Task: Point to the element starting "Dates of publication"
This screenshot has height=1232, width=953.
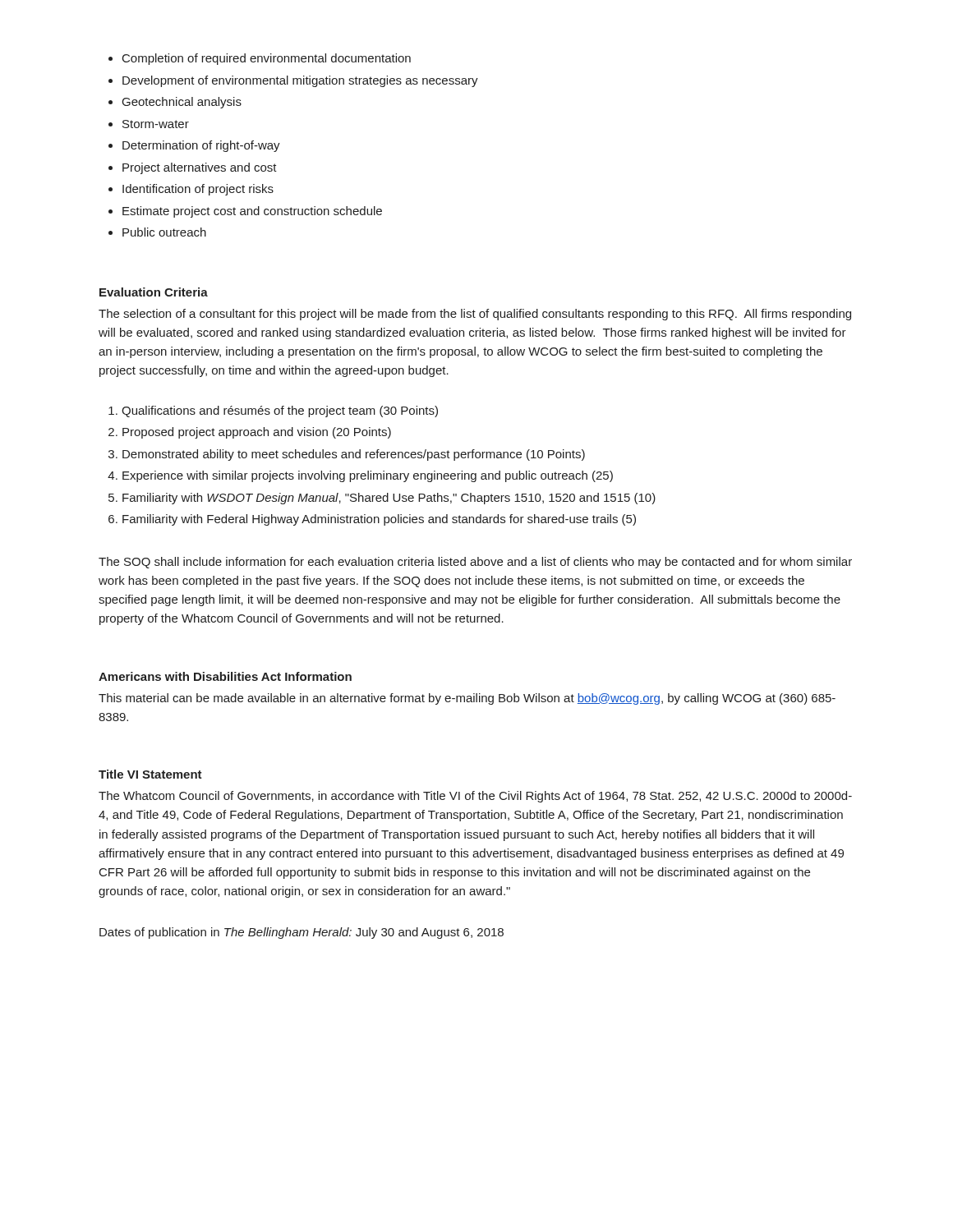Action: 301,931
